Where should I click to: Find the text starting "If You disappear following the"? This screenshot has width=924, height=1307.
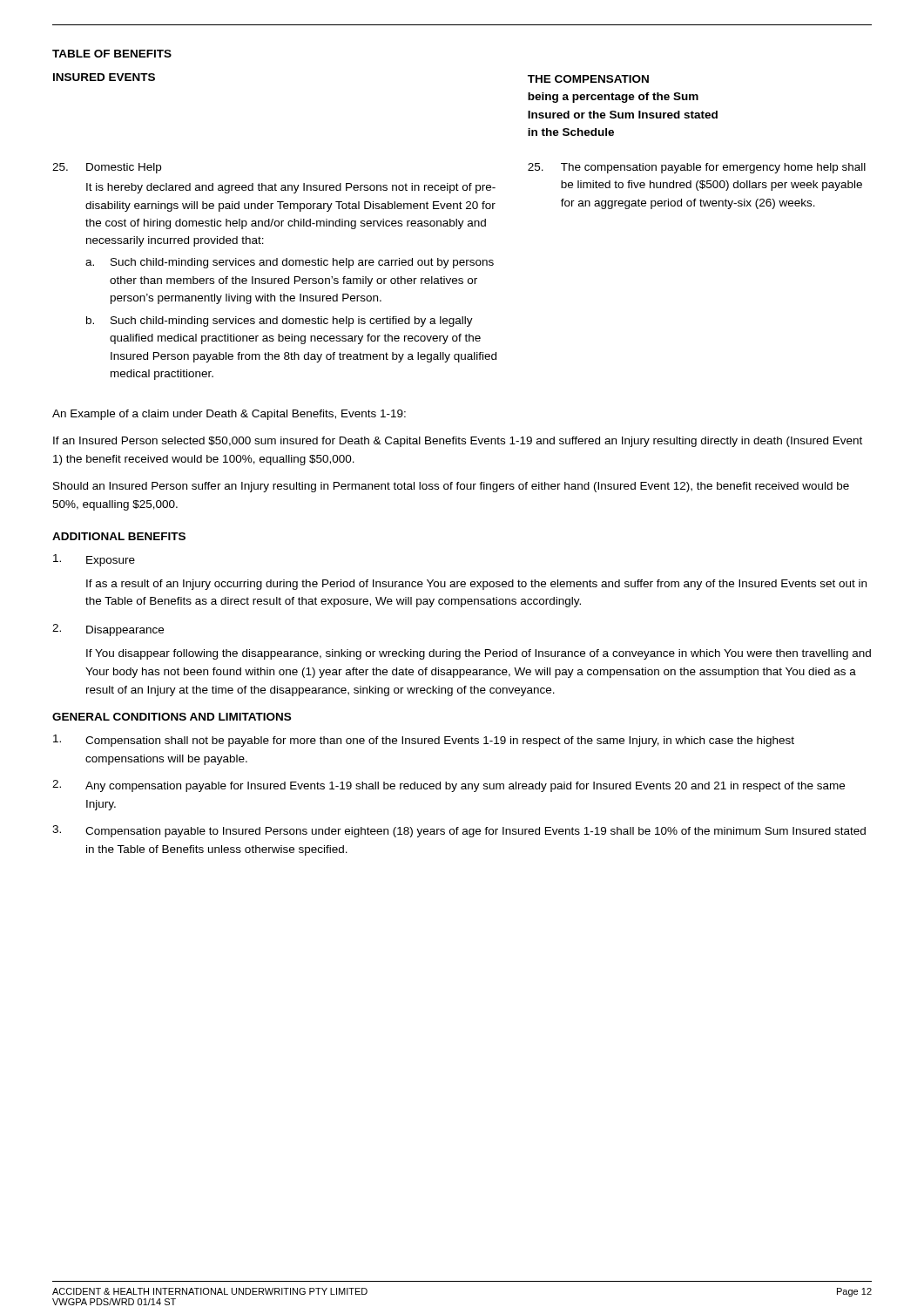click(x=478, y=672)
